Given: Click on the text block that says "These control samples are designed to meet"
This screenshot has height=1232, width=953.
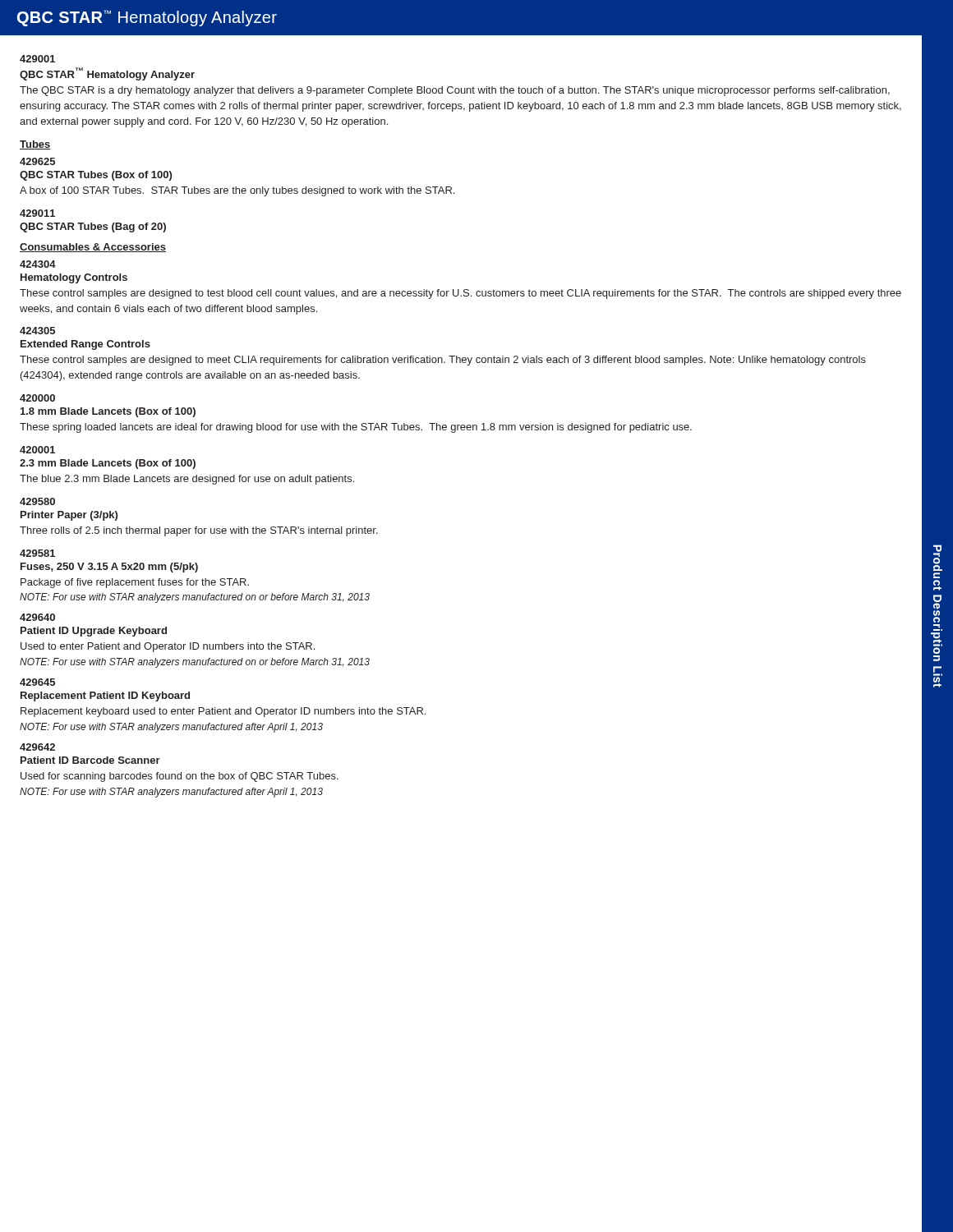Looking at the screenshot, I should pyautogui.click(x=443, y=367).
